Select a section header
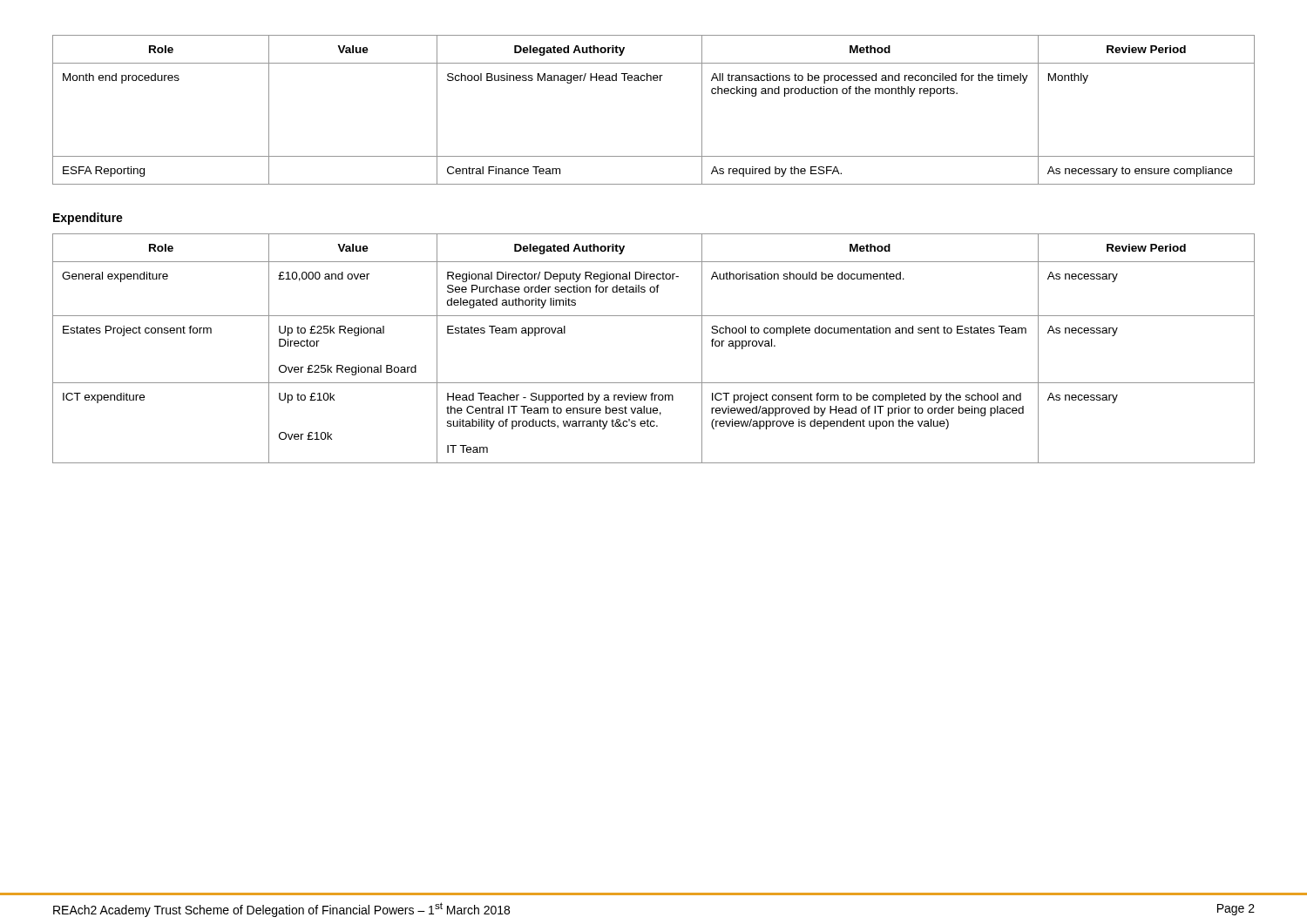Viewport: 1307px width, 924px height. pyautogui.click(x=88, y=218)
